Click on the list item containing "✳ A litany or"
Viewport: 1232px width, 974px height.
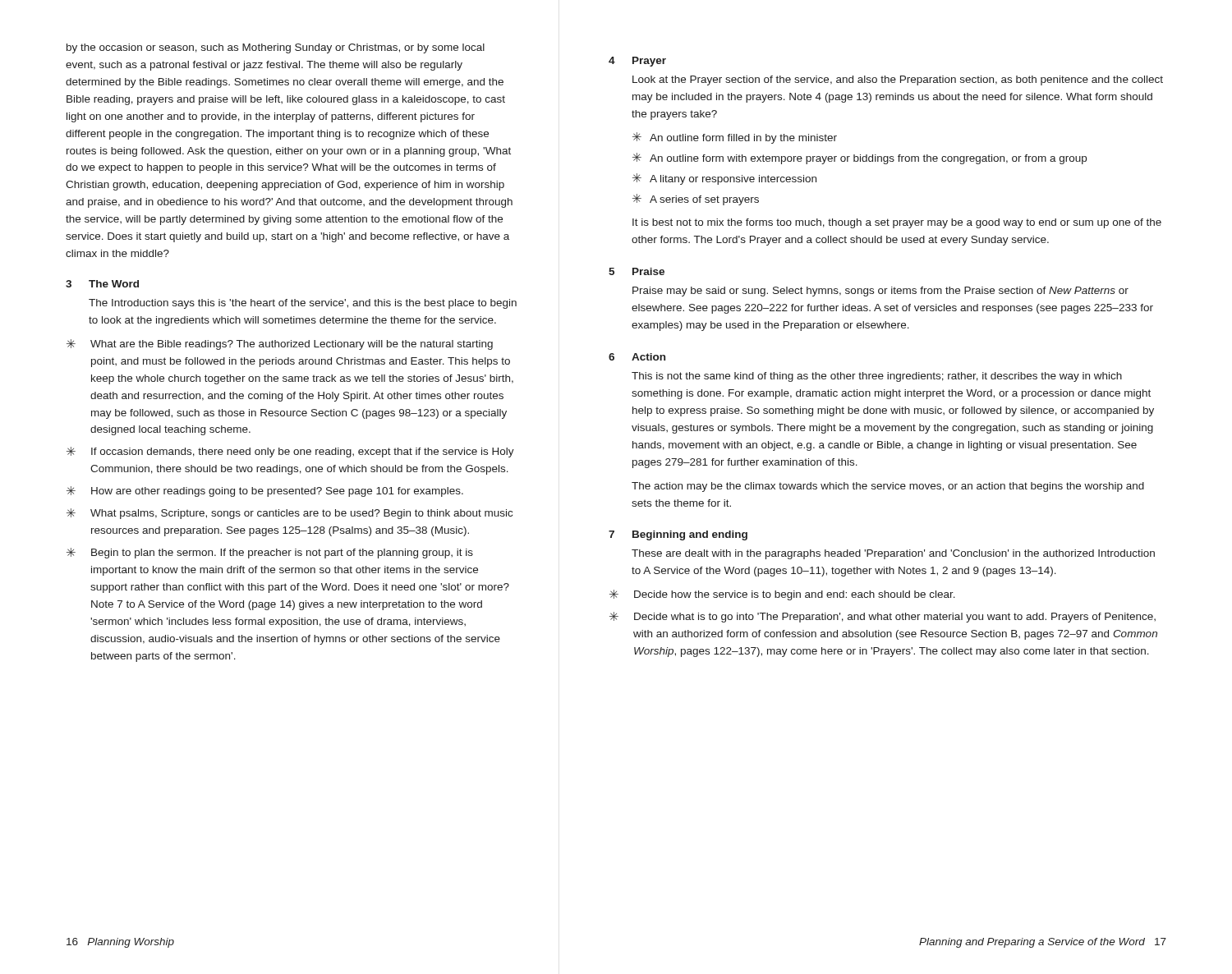724,179
